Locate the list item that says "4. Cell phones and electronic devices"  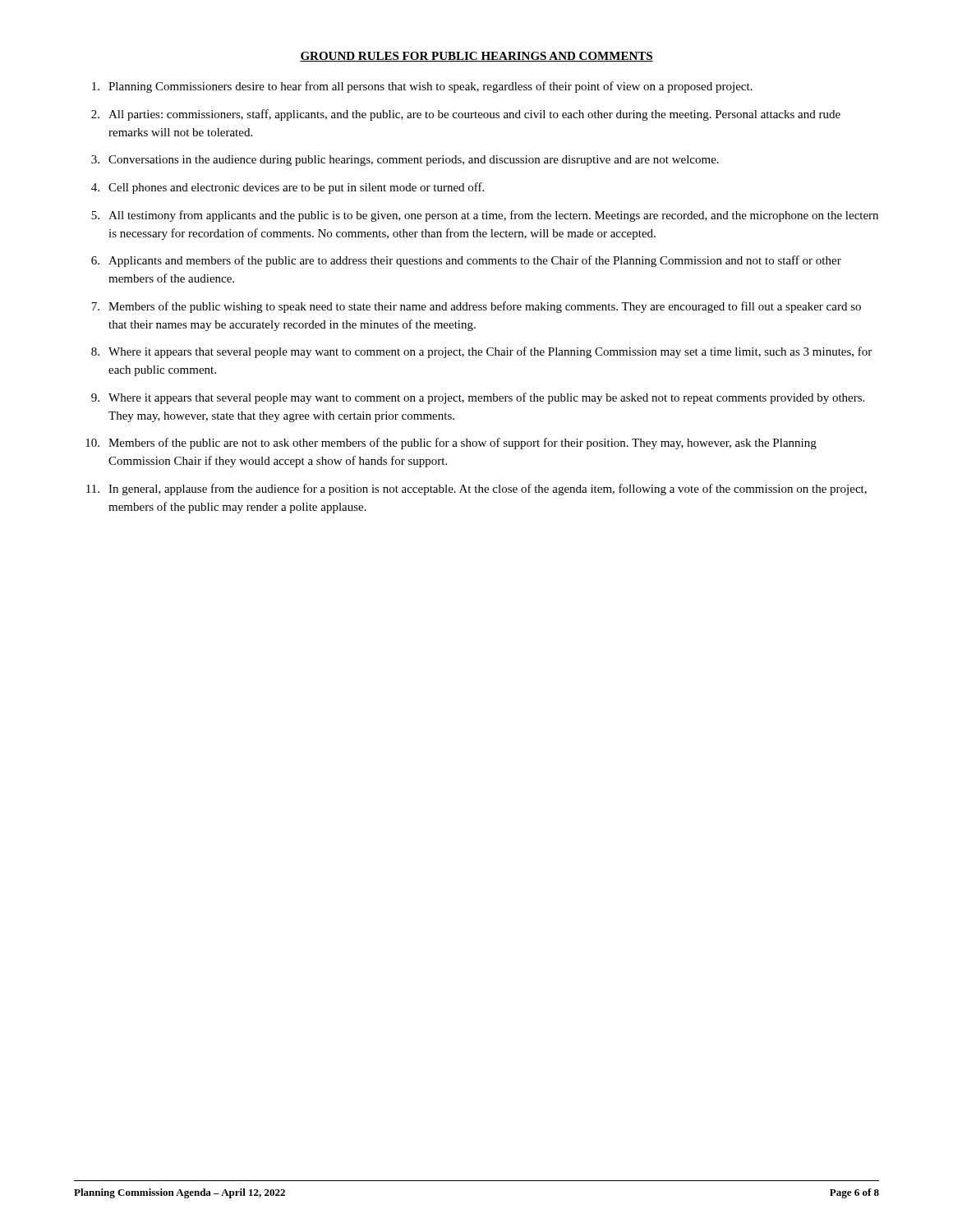pyautogui.click(x=476, y=188)
